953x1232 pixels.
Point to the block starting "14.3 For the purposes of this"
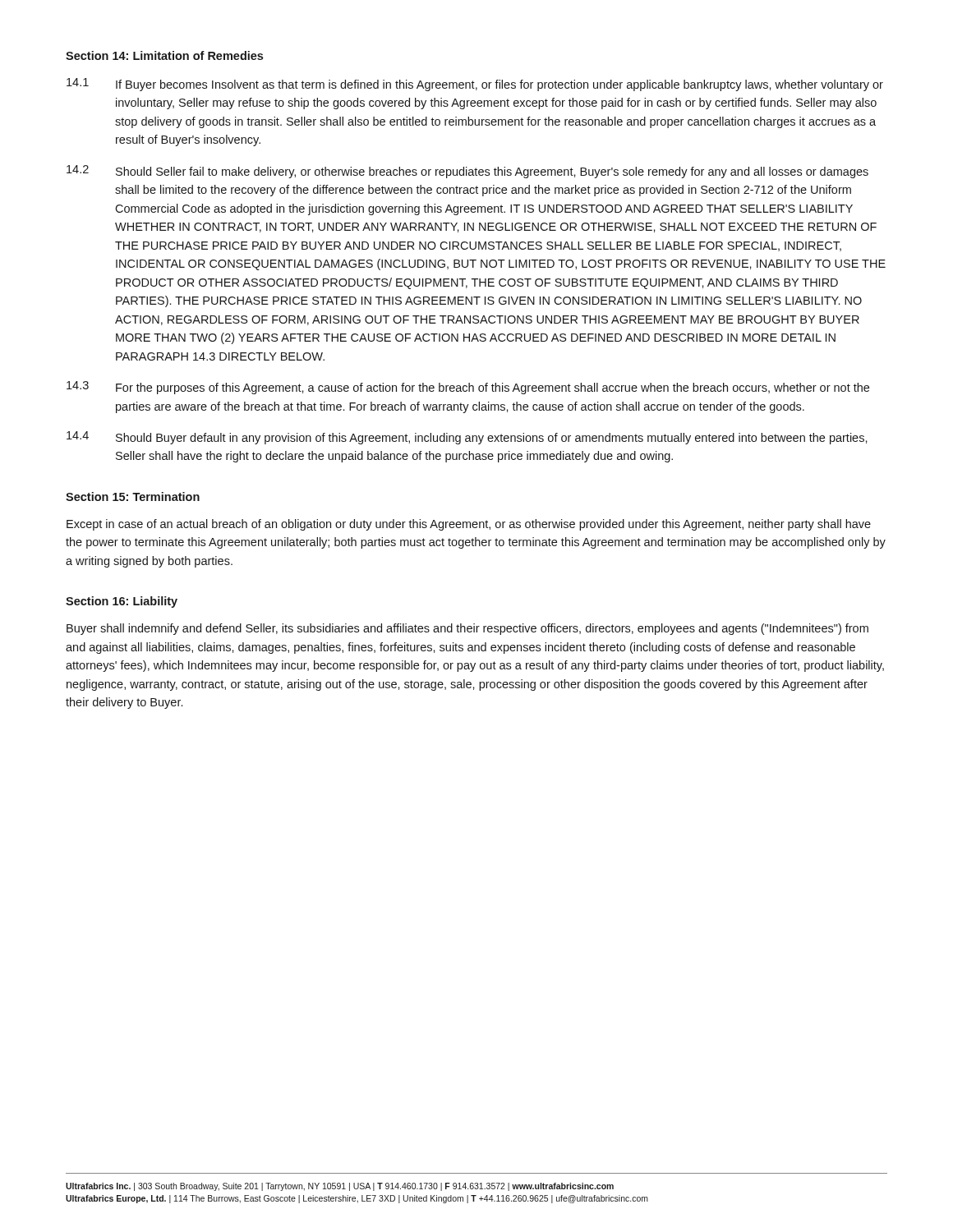[476, 397]
